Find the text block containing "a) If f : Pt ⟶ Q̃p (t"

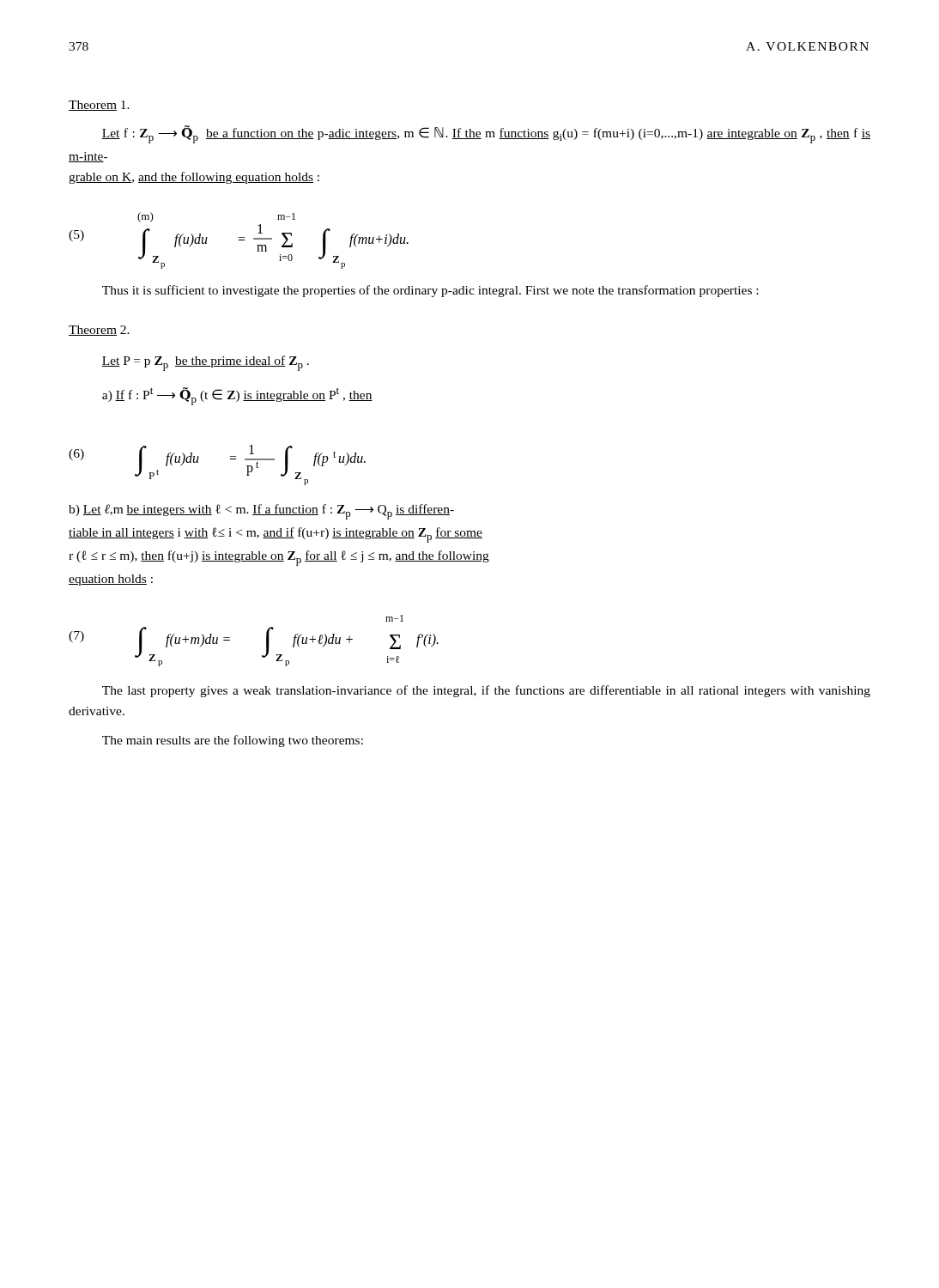click(237, 394)
